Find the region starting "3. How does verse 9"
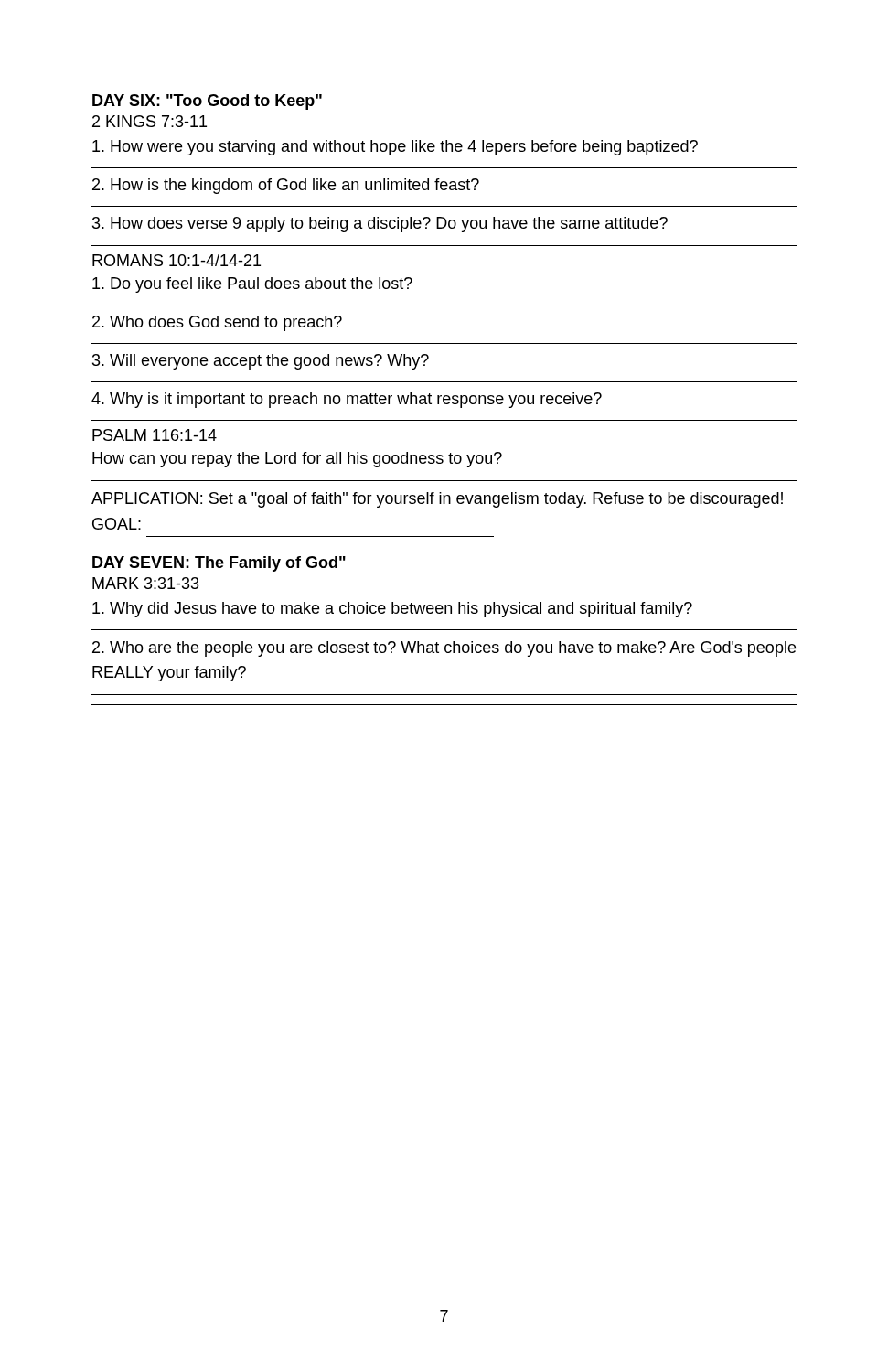This screenshot has width=888, height=1372. (x=380, y=223)
